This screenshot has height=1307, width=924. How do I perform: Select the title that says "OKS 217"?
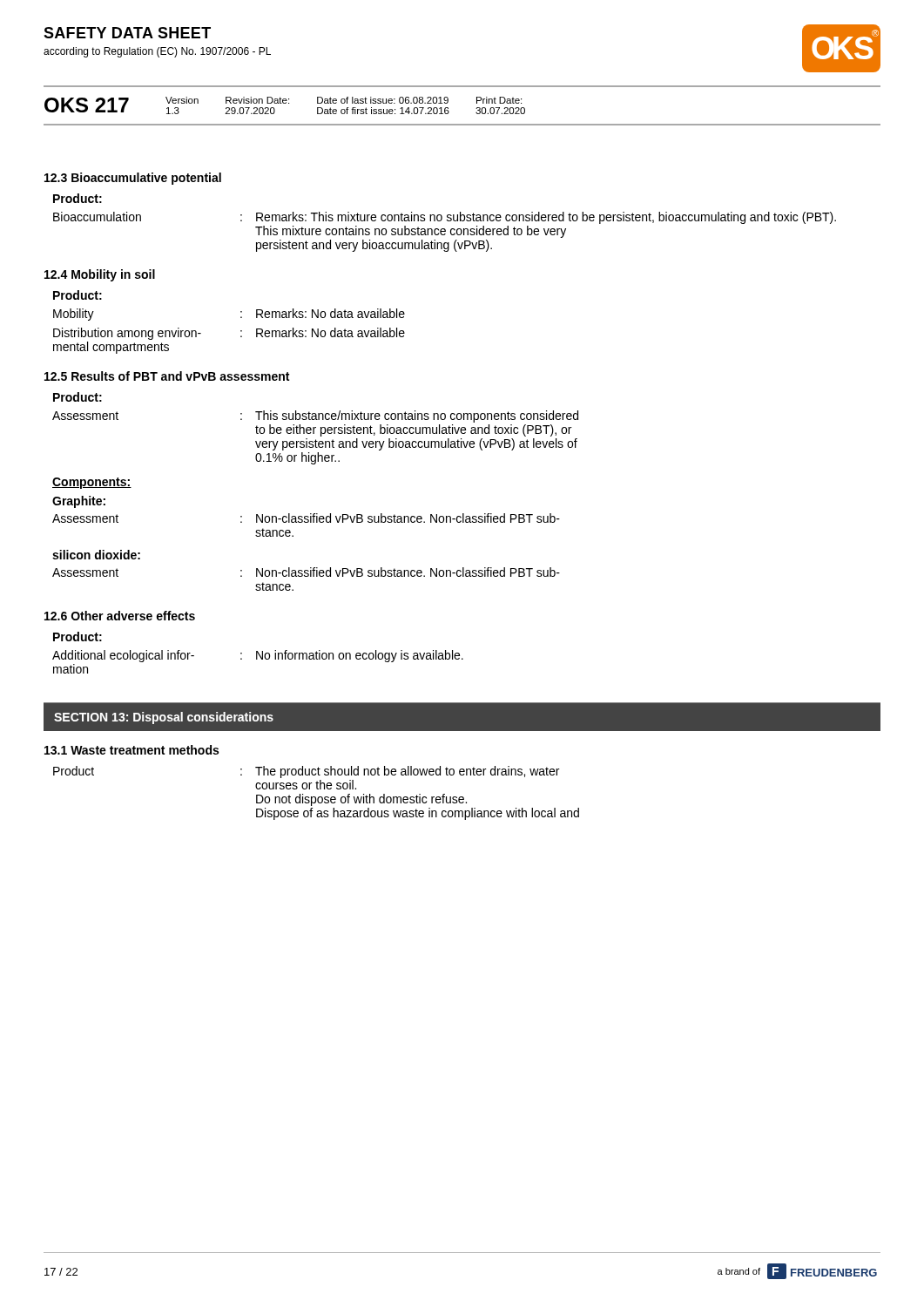(87, 105)
